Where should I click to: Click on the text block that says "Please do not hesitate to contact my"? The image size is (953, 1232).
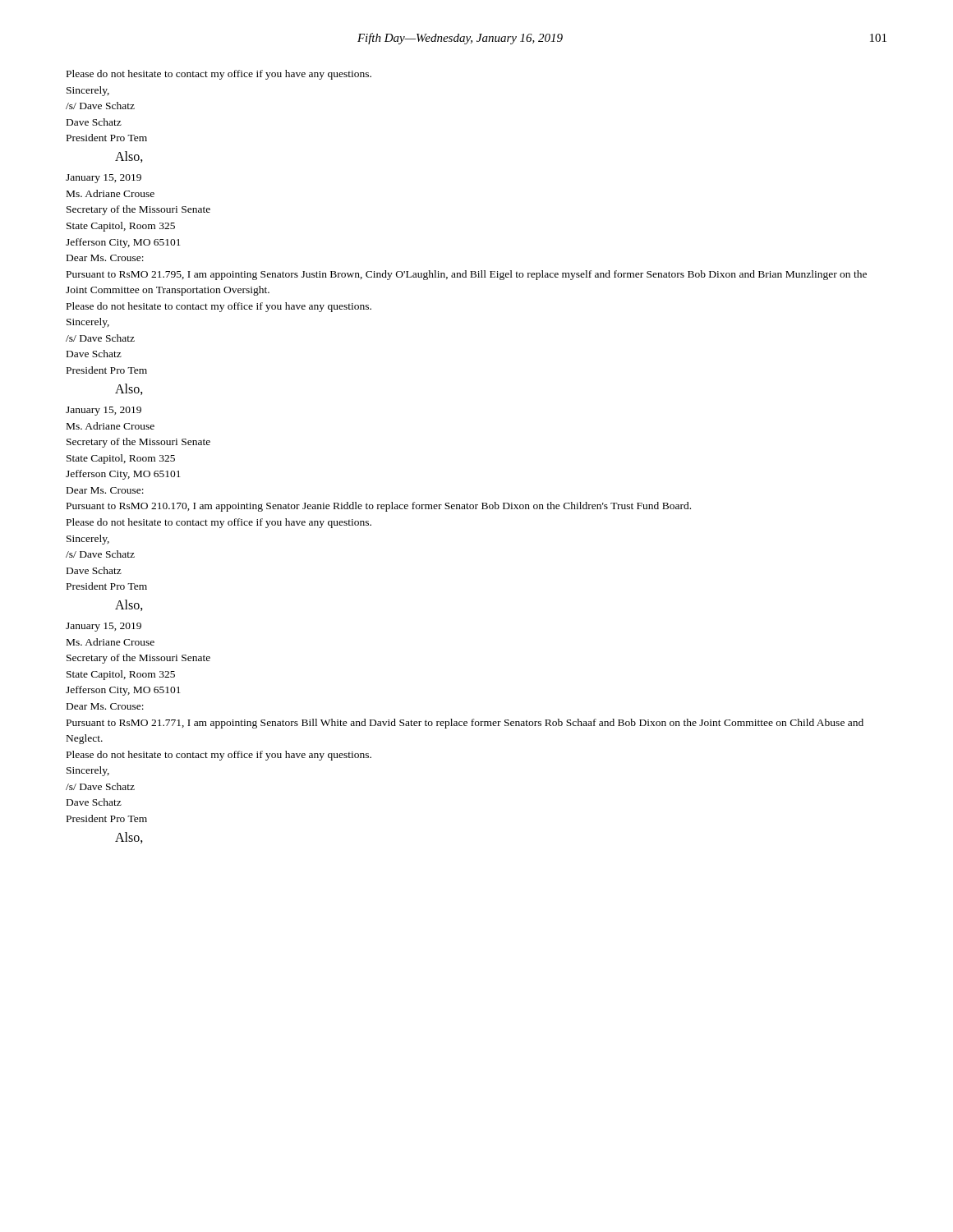219,75
